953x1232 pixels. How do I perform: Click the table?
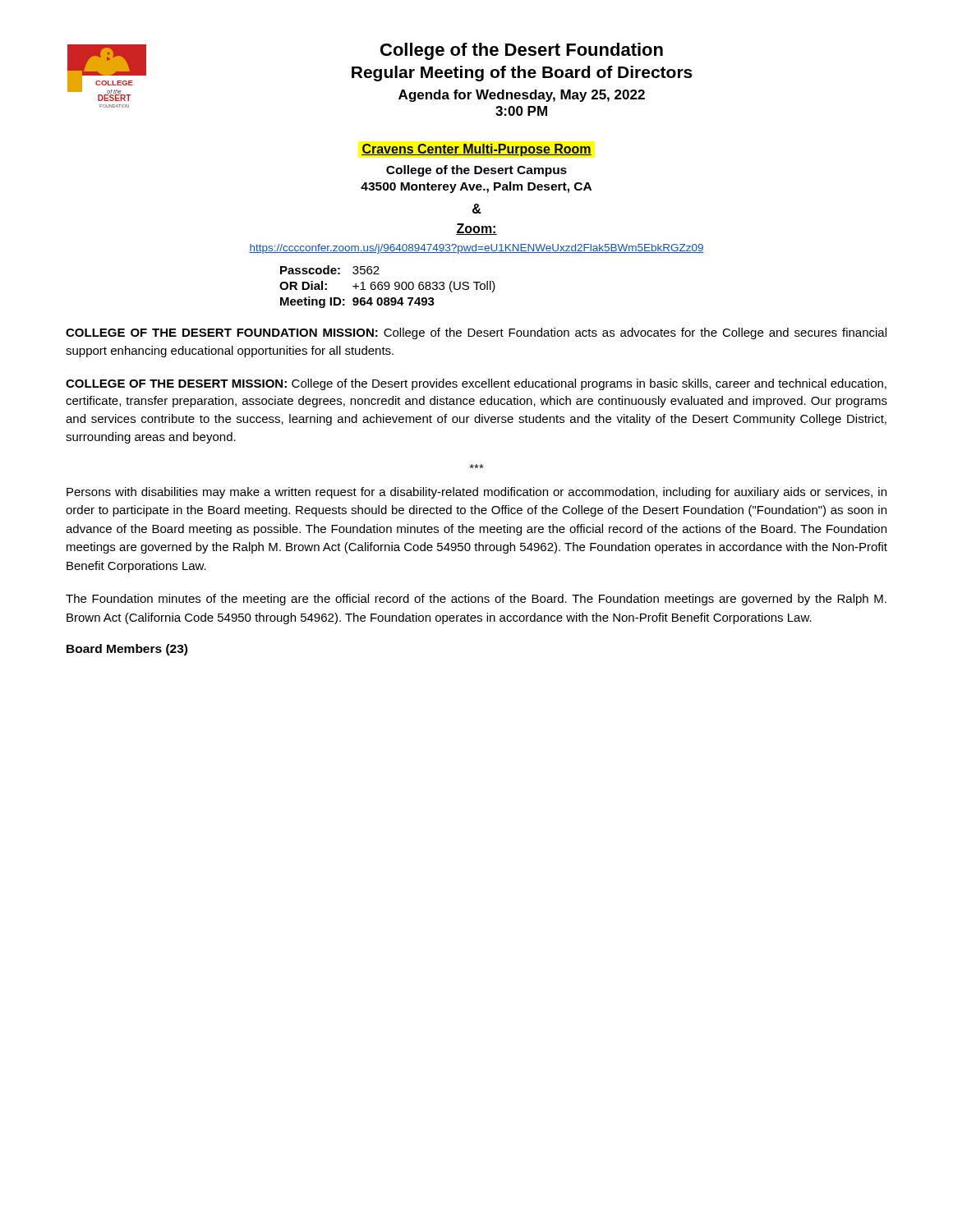(583, 285)
